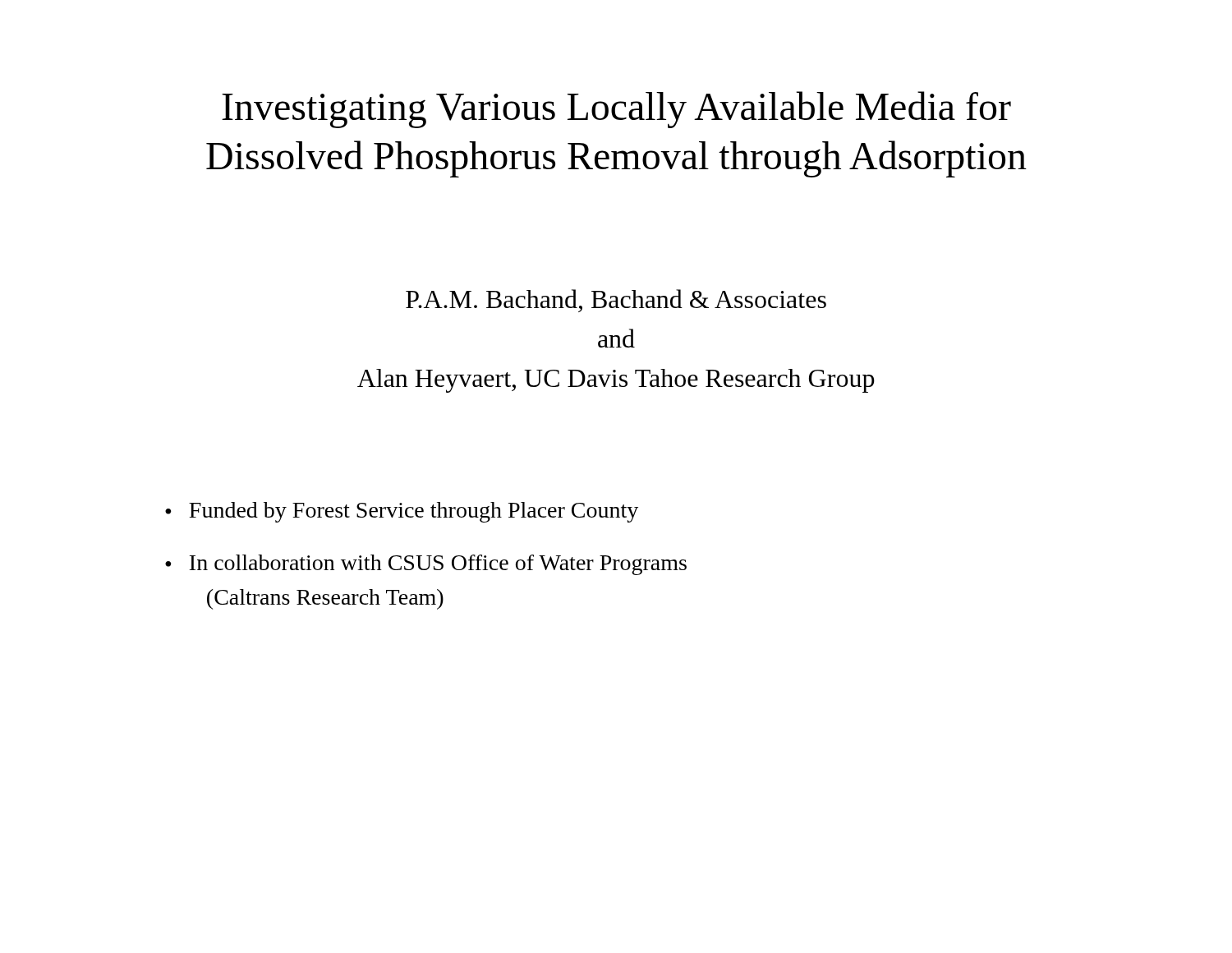Find the region starting "P.A.M. Bachand, Bachand & AssociatesandAlan Heyvaert, UC Davis"
The height and width of the screenshot is (953, 1232).
616,338
